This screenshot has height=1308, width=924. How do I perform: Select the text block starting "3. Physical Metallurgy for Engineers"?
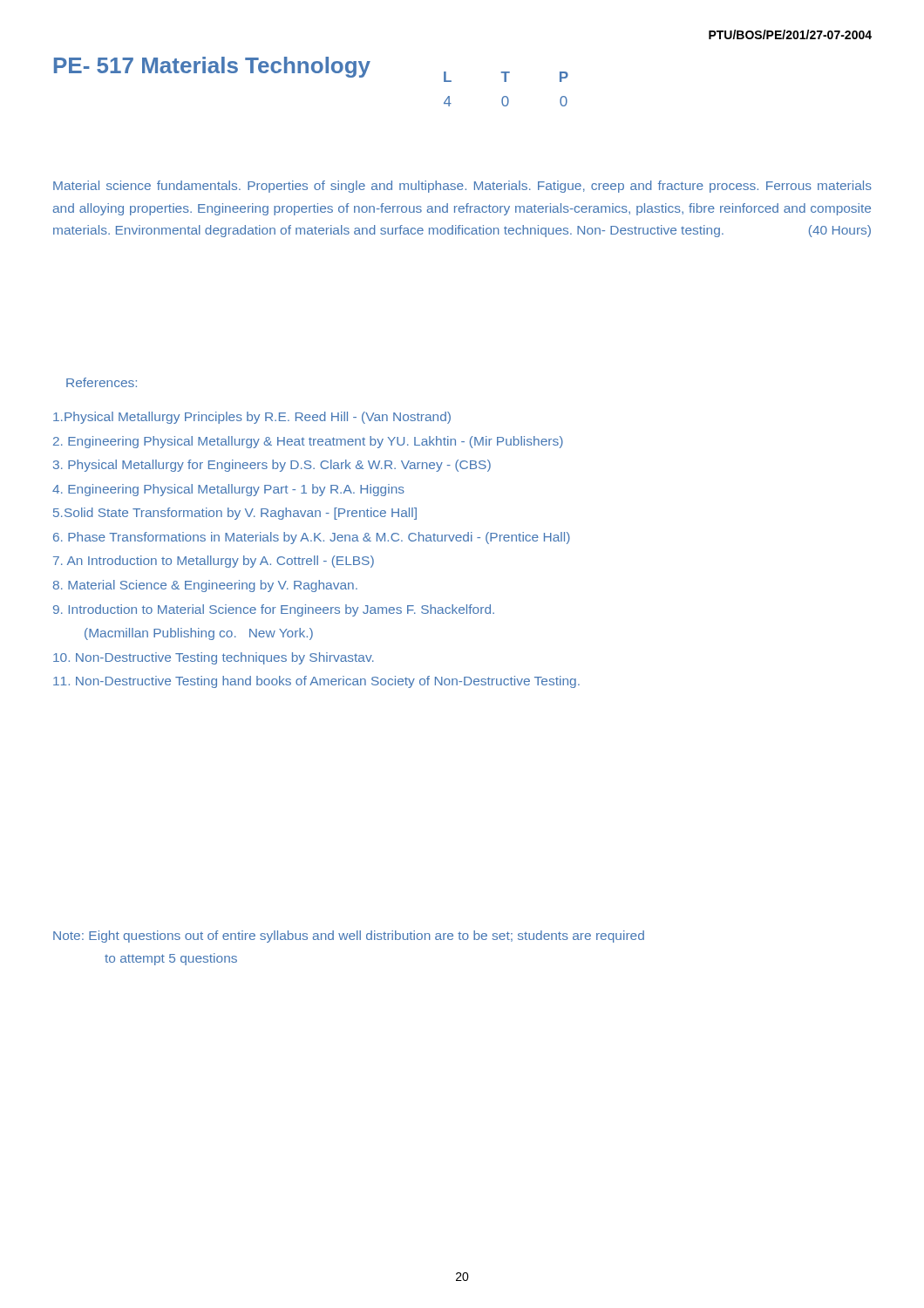tap(272, 464)
